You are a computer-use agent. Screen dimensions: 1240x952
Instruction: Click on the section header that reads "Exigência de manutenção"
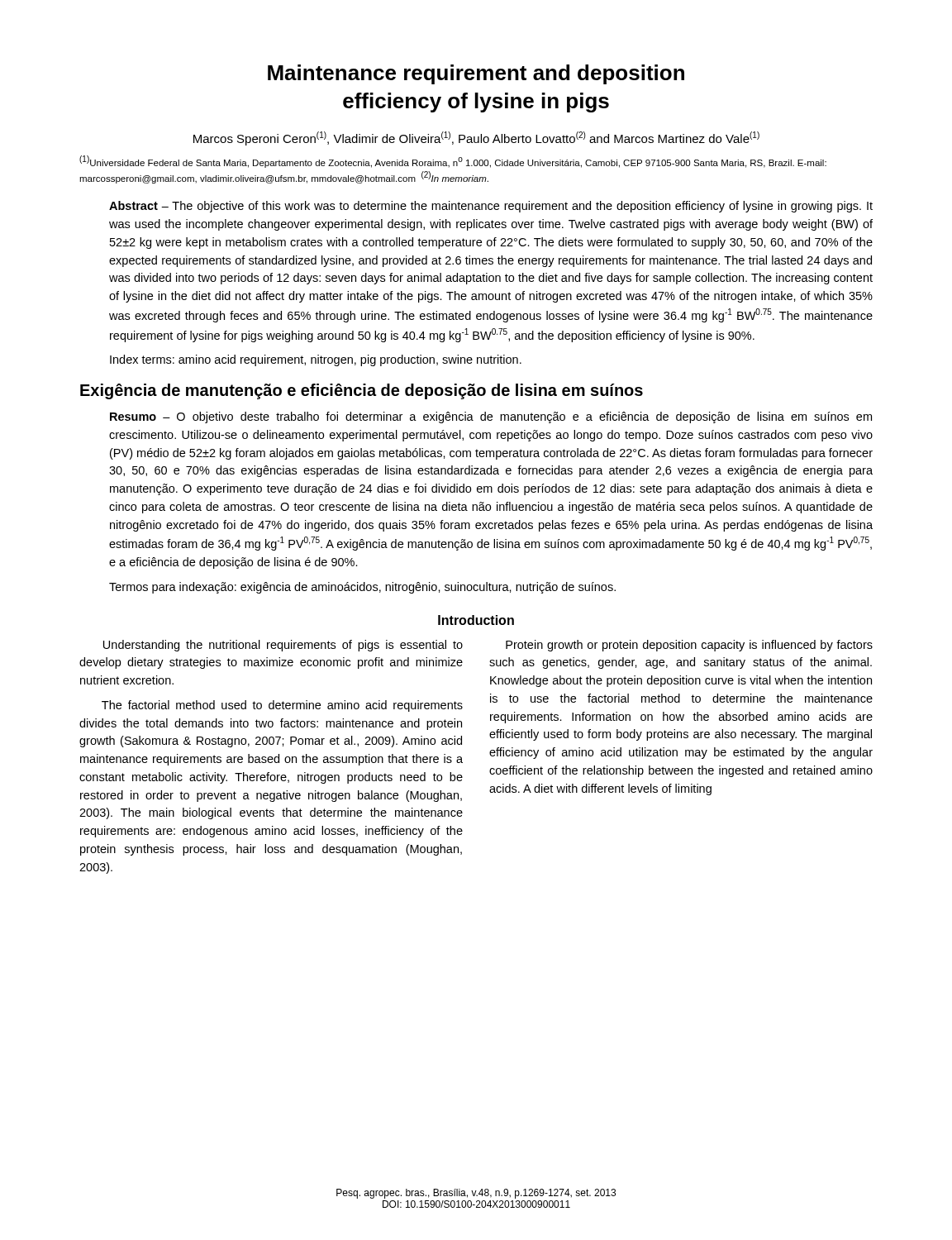(361, 390)
